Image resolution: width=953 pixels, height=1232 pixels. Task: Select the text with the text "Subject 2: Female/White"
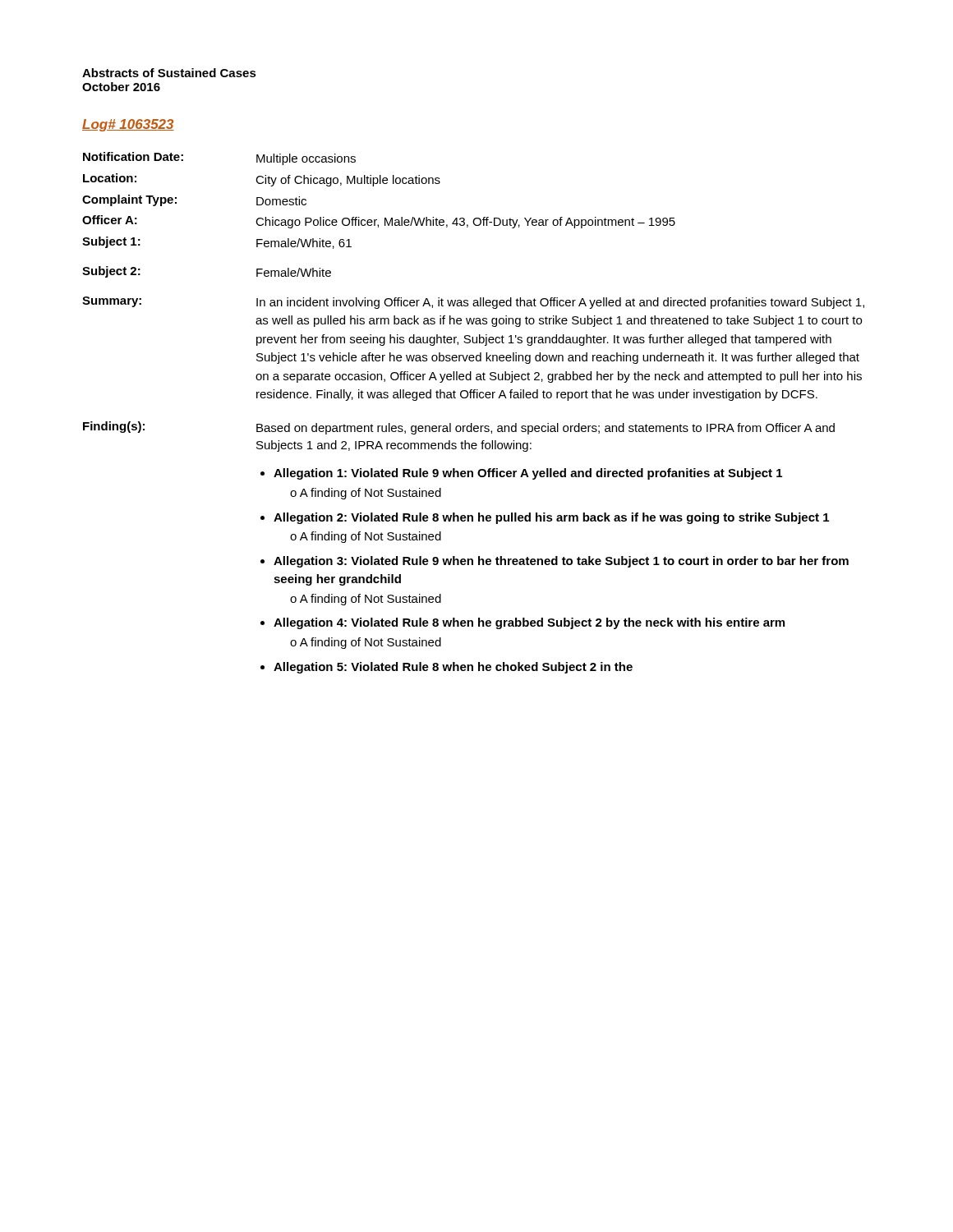[118, 271]
